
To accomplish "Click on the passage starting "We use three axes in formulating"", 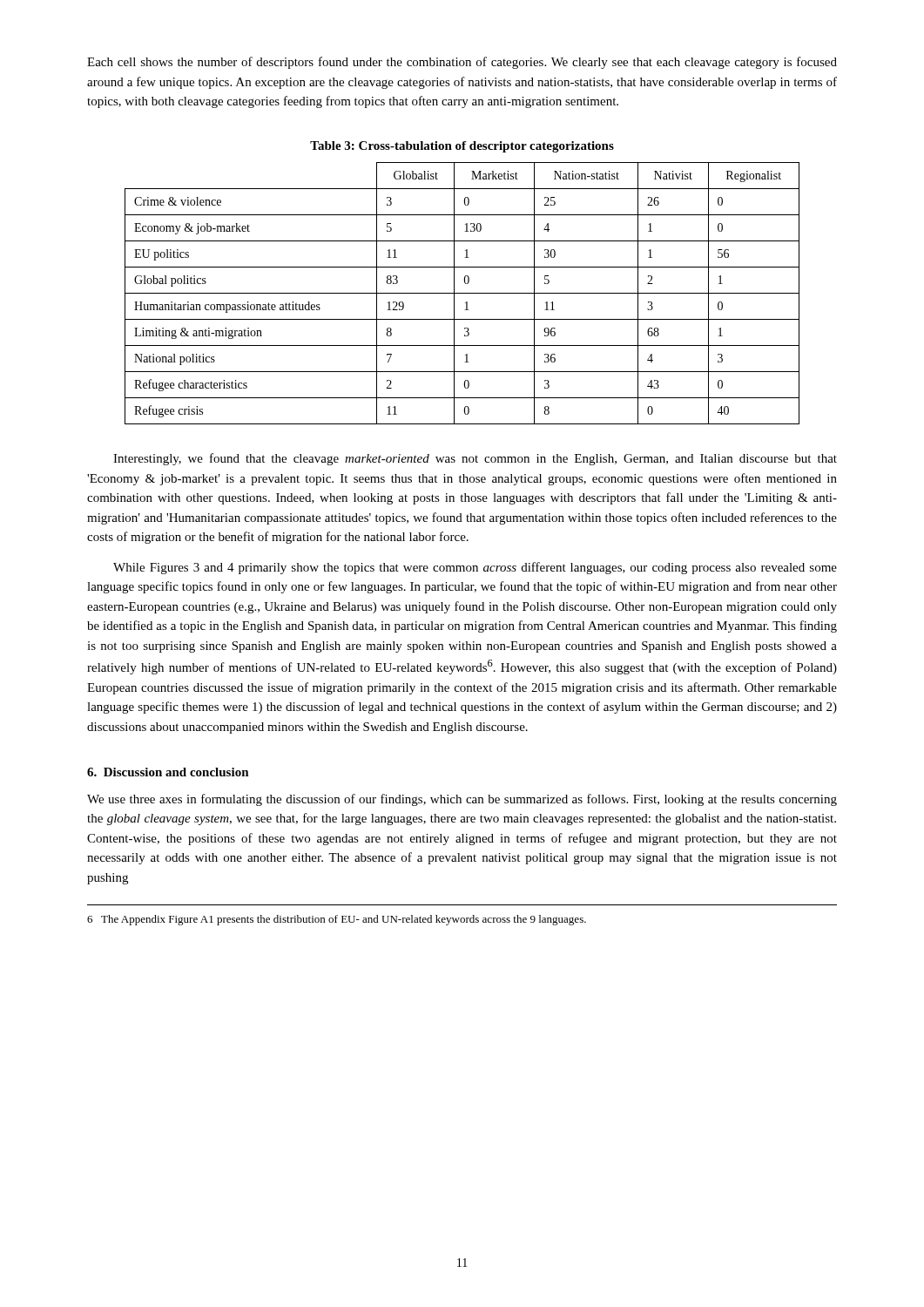I will coord(462,838).
